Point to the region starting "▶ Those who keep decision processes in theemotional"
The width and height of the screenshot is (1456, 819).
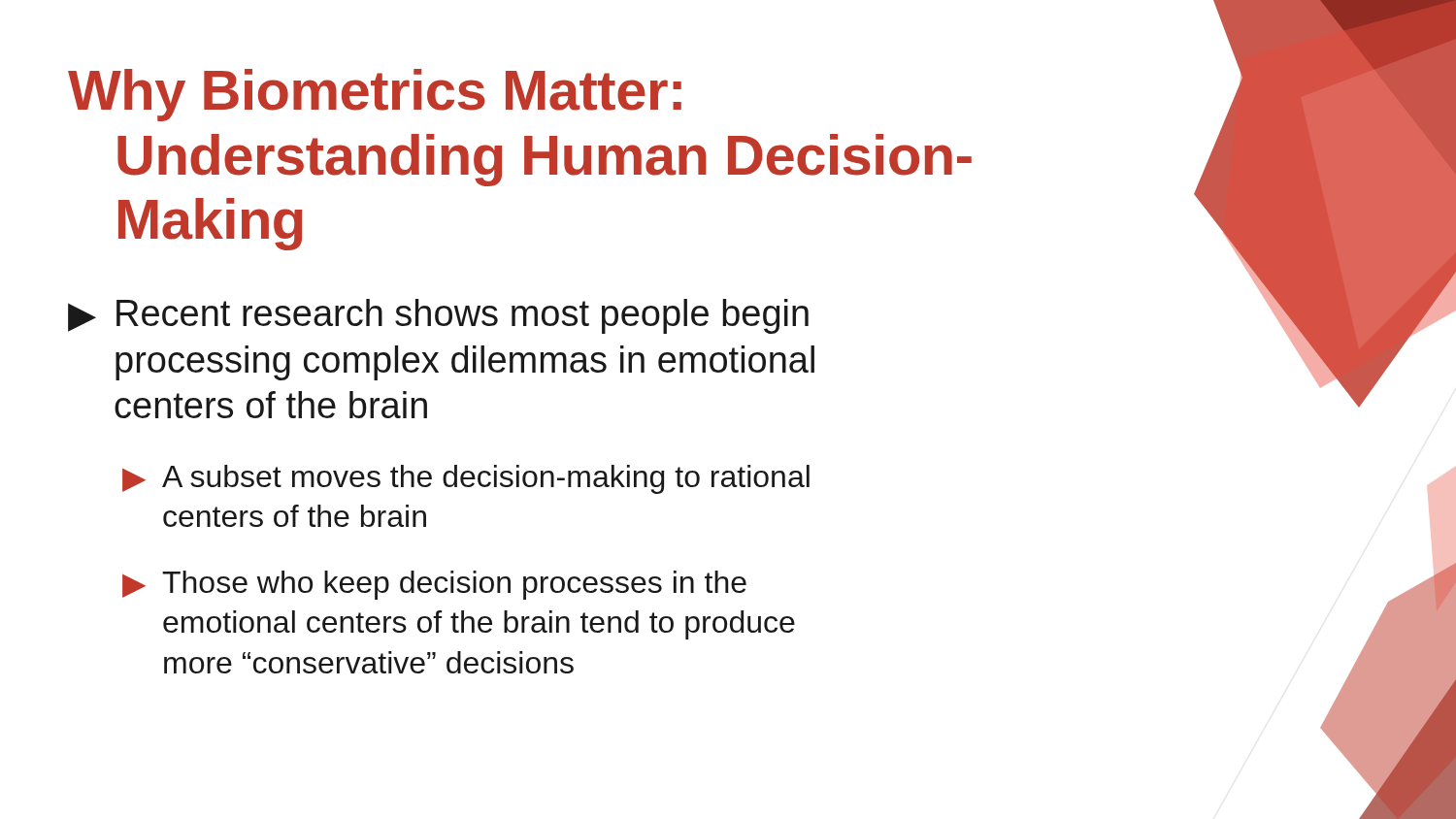pyautogui.click(x=459, y=623)
